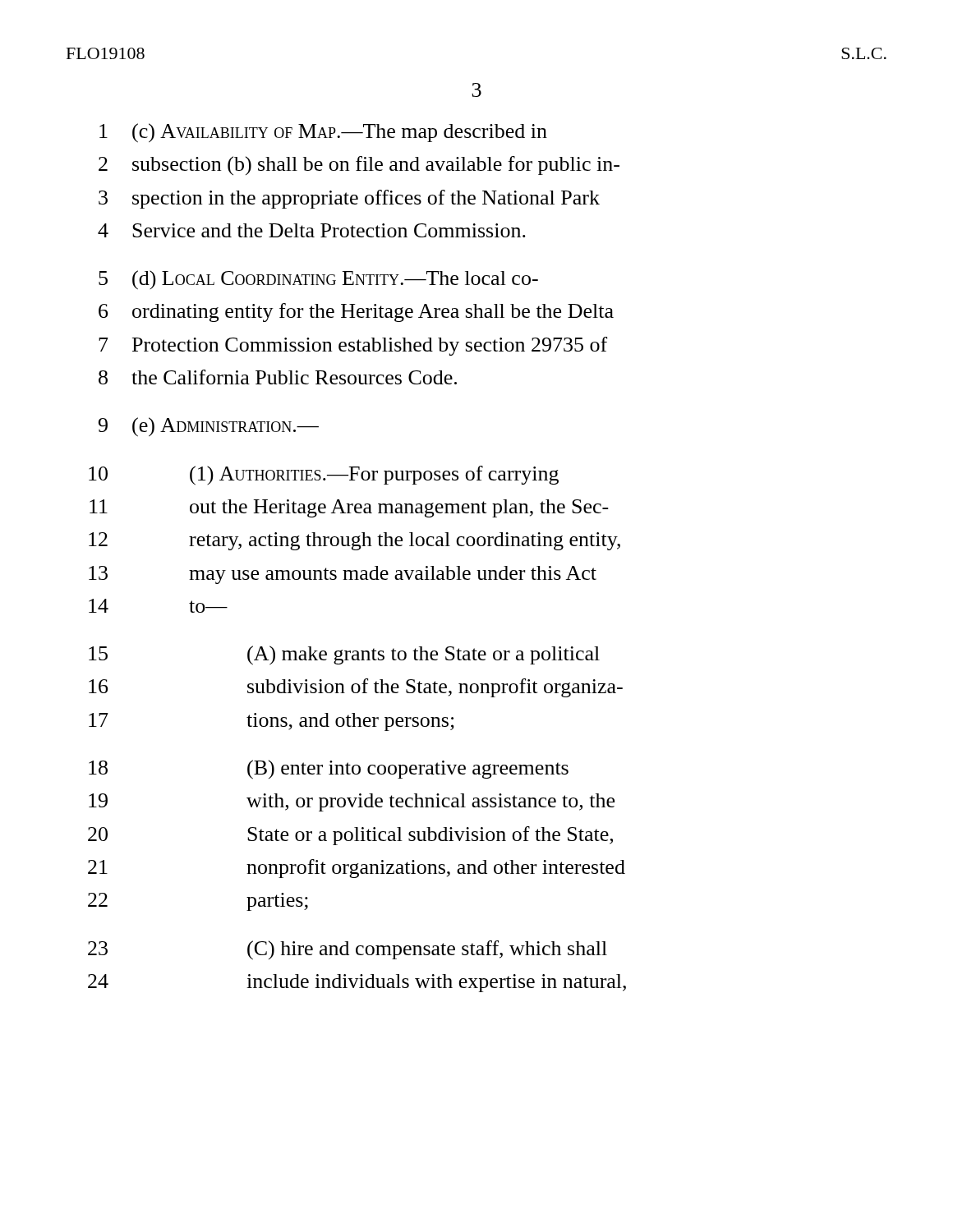Screen dimensions: 1232x953
Task: Point to the text starting "5 (d) Local Coordinating"
Action: (x=476, y=279)
